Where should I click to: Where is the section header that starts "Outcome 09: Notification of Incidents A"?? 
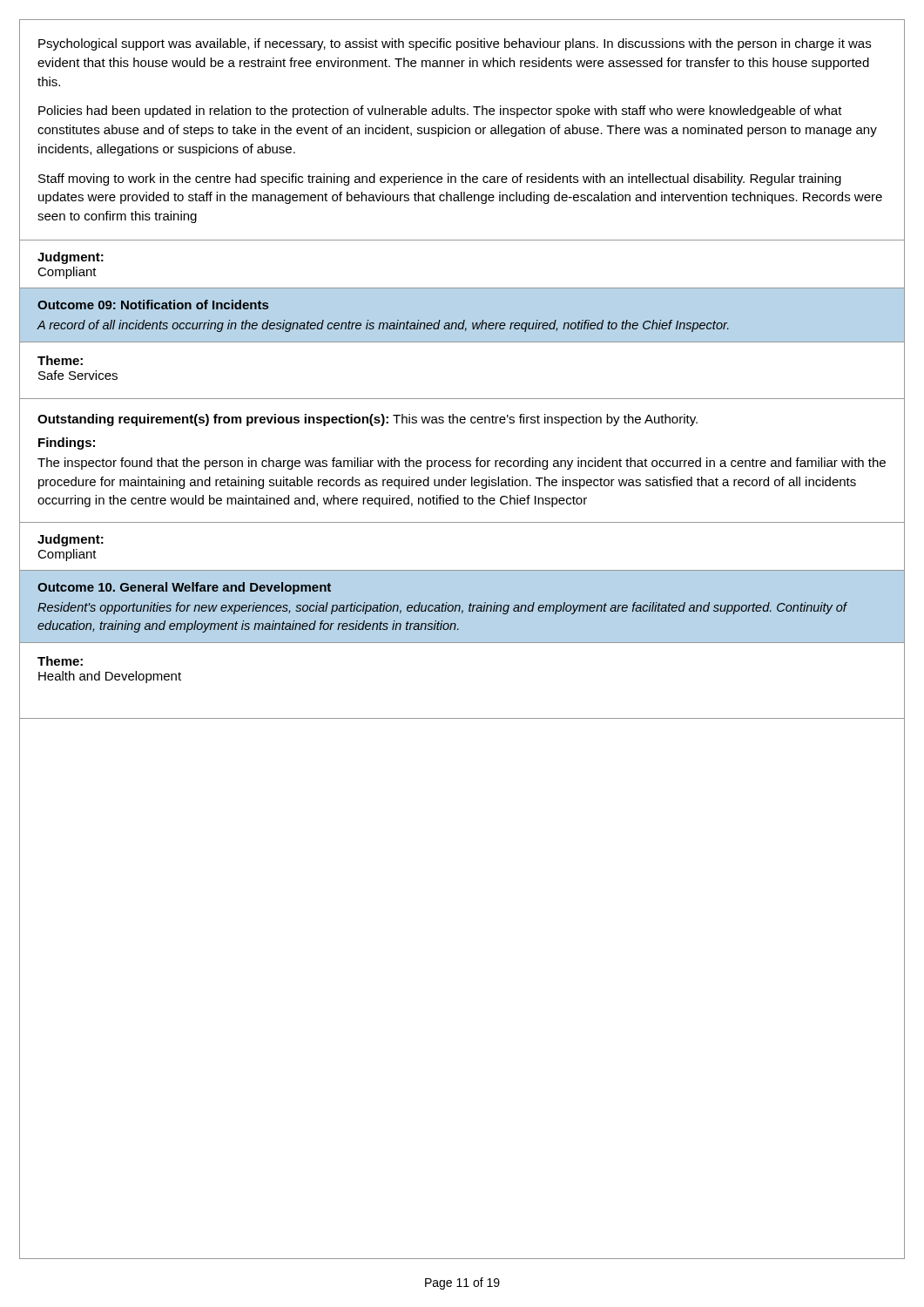(x=462, y=316)
